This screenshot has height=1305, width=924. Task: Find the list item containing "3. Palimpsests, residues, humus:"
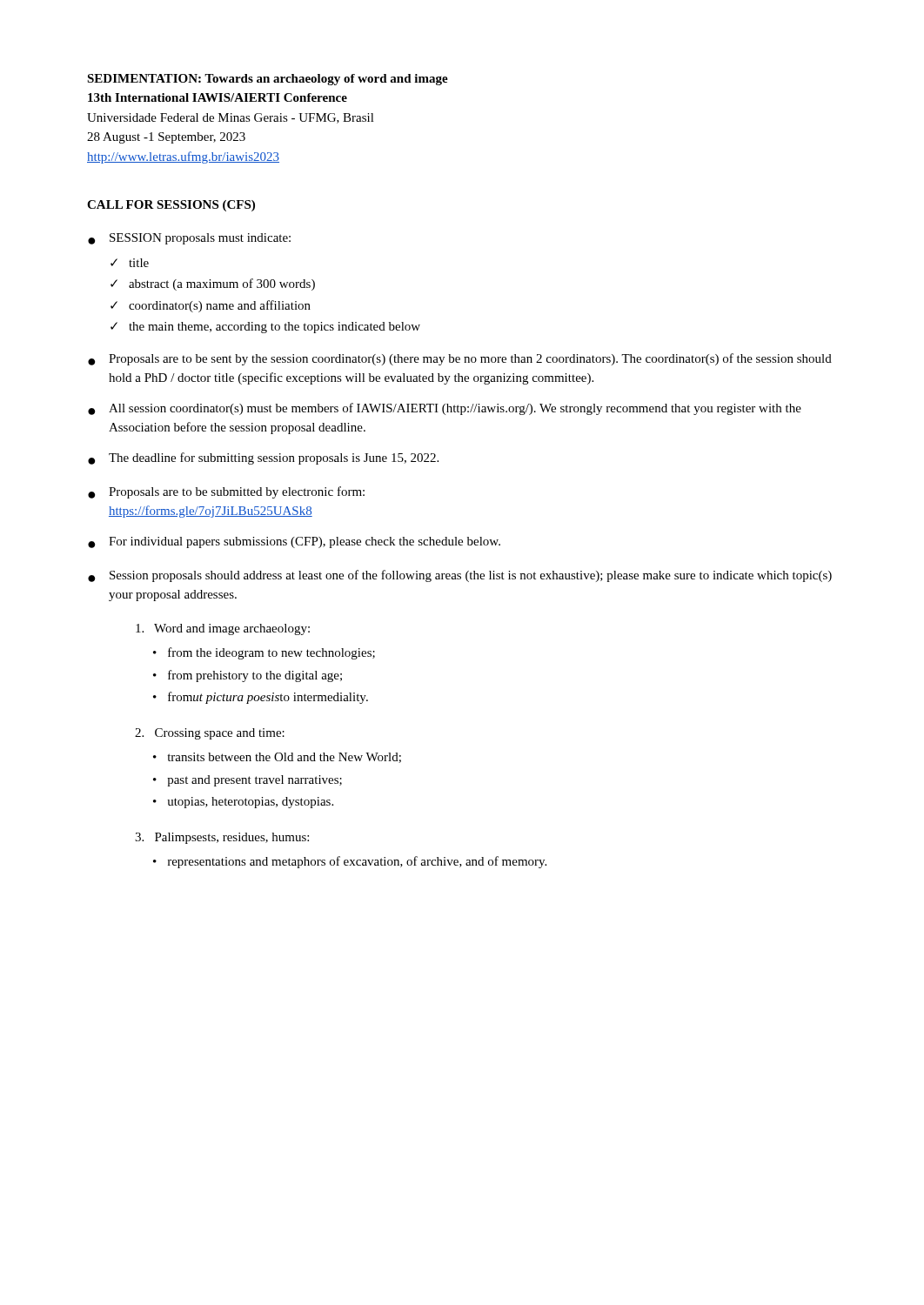coord(486,851)
